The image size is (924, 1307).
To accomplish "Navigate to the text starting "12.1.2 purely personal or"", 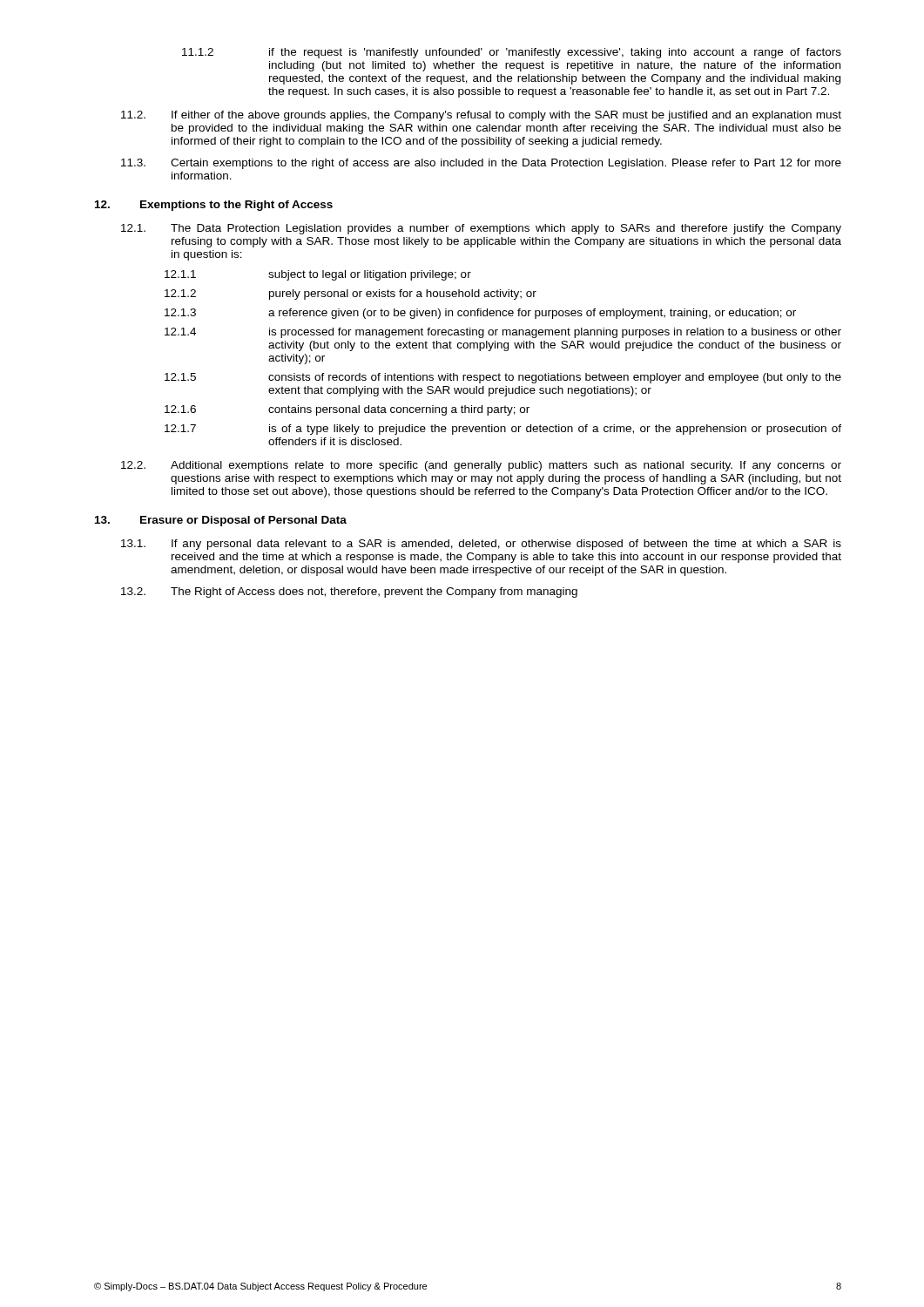I will coord(468,293).
